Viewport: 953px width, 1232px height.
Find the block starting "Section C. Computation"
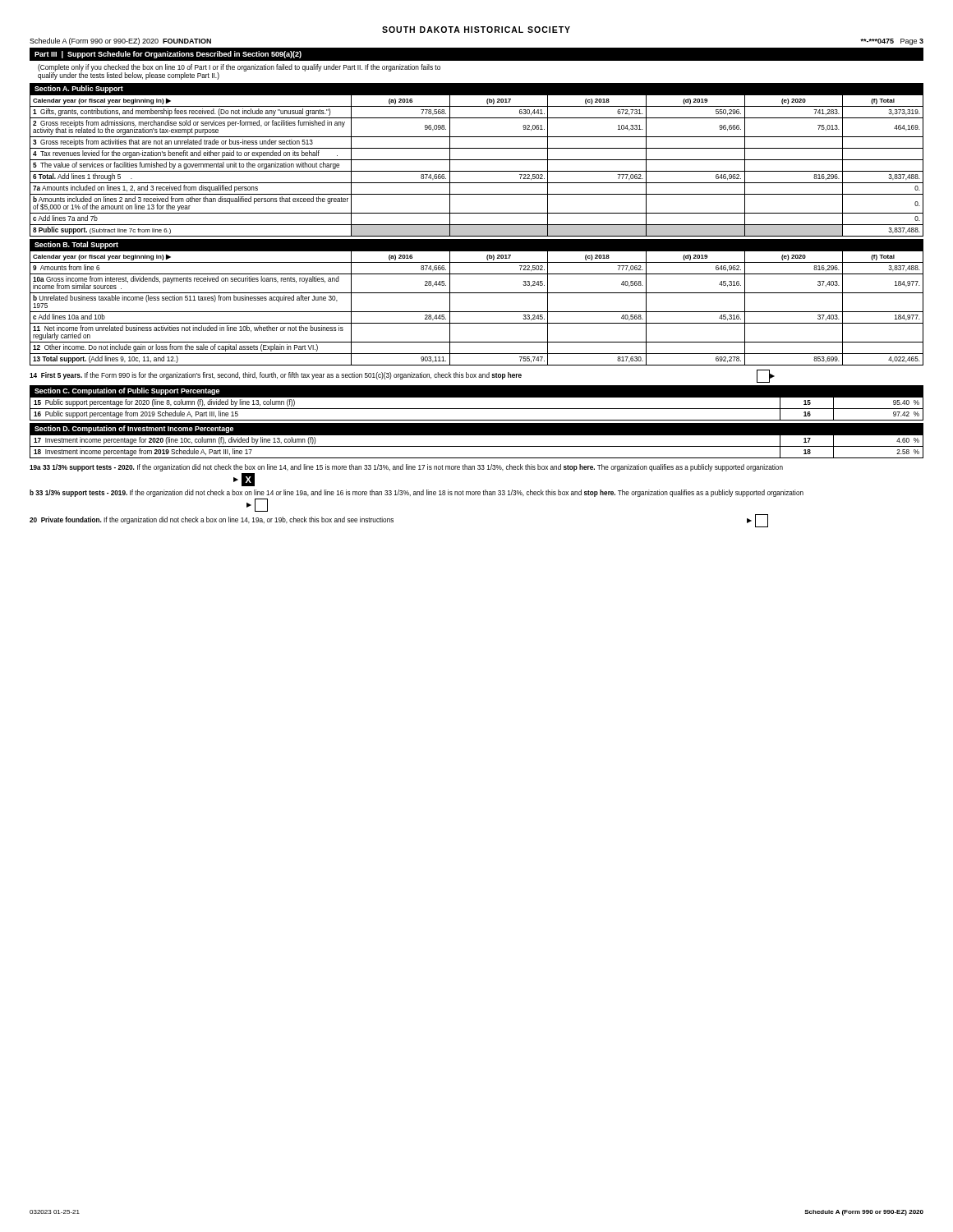127,391
